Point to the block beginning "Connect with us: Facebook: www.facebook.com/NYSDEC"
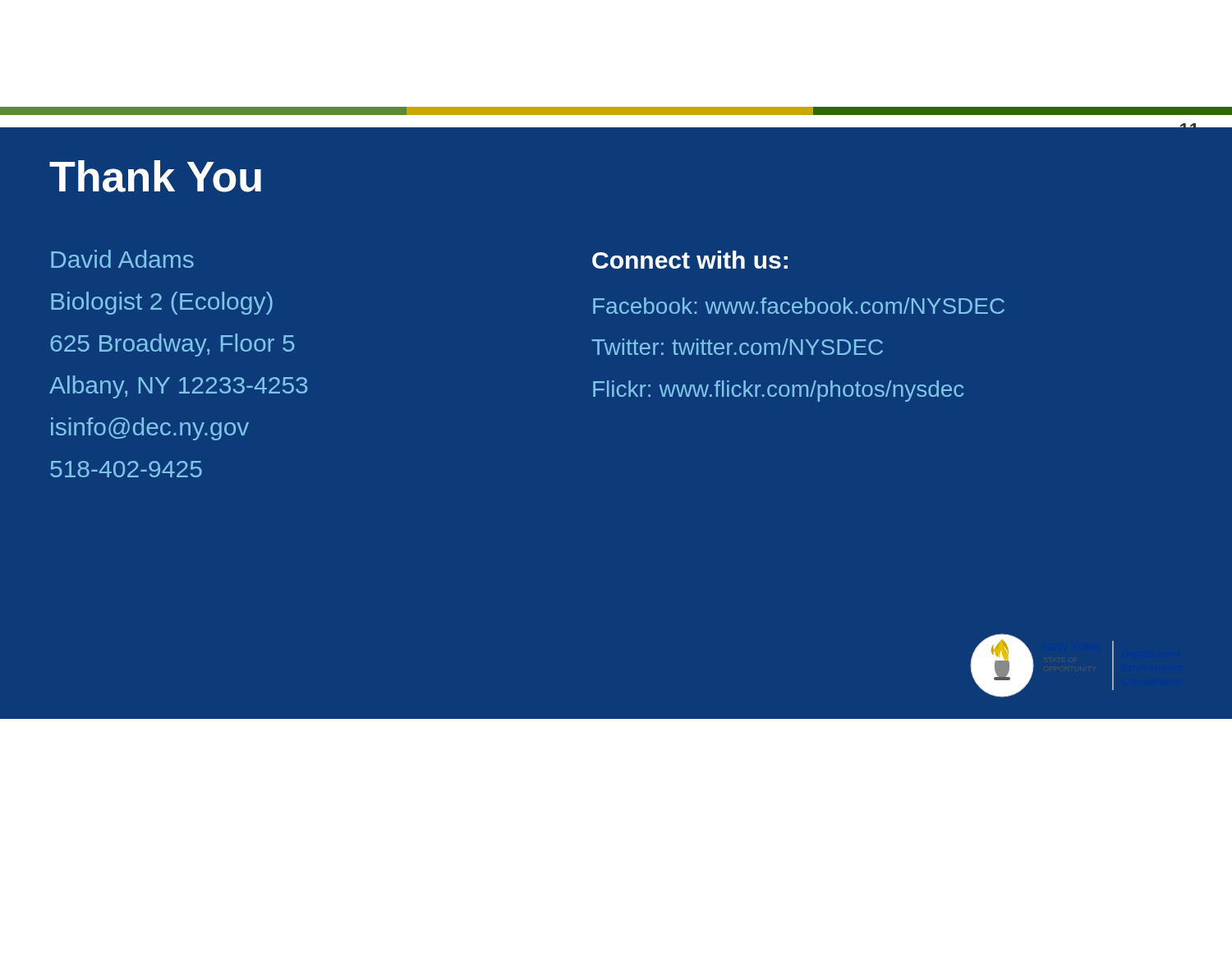Viewport: 1232px width, 953px height. coord(798,324)
